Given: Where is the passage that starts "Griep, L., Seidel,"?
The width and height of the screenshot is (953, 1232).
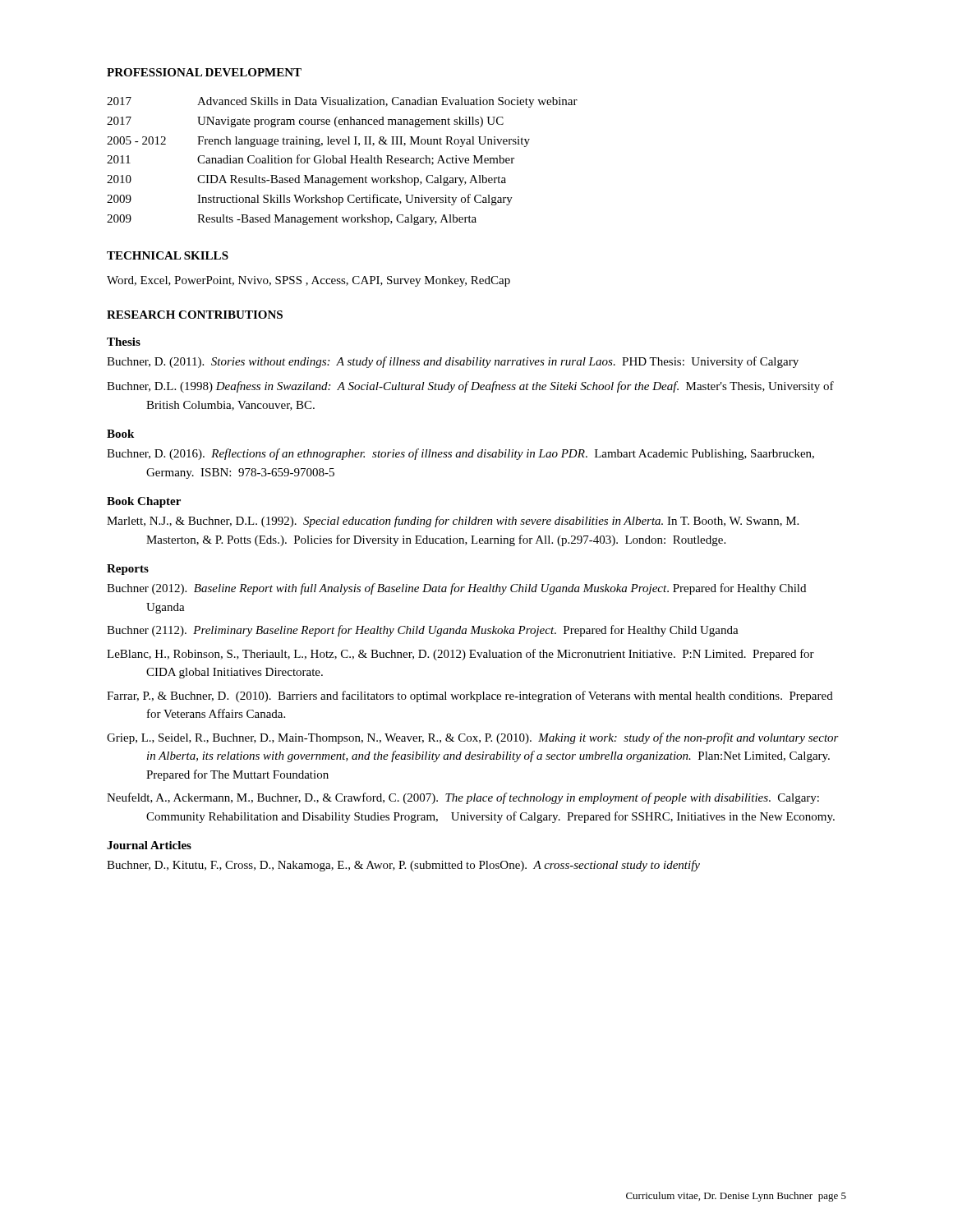Looking at the screenshot, I should (473, 756).
